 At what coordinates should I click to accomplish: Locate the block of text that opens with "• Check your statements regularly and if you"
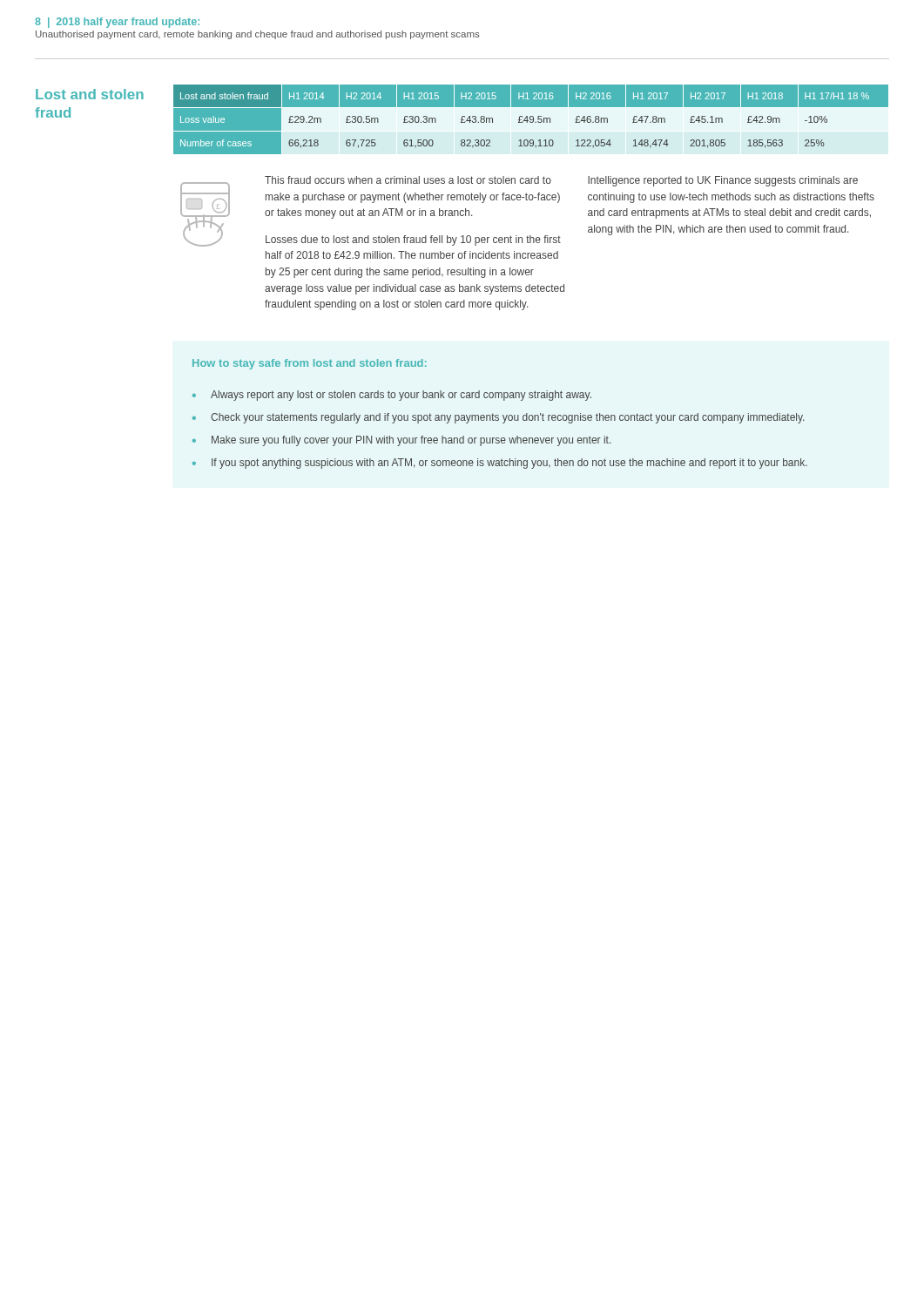pyautogui.click(x=498, y=418)
